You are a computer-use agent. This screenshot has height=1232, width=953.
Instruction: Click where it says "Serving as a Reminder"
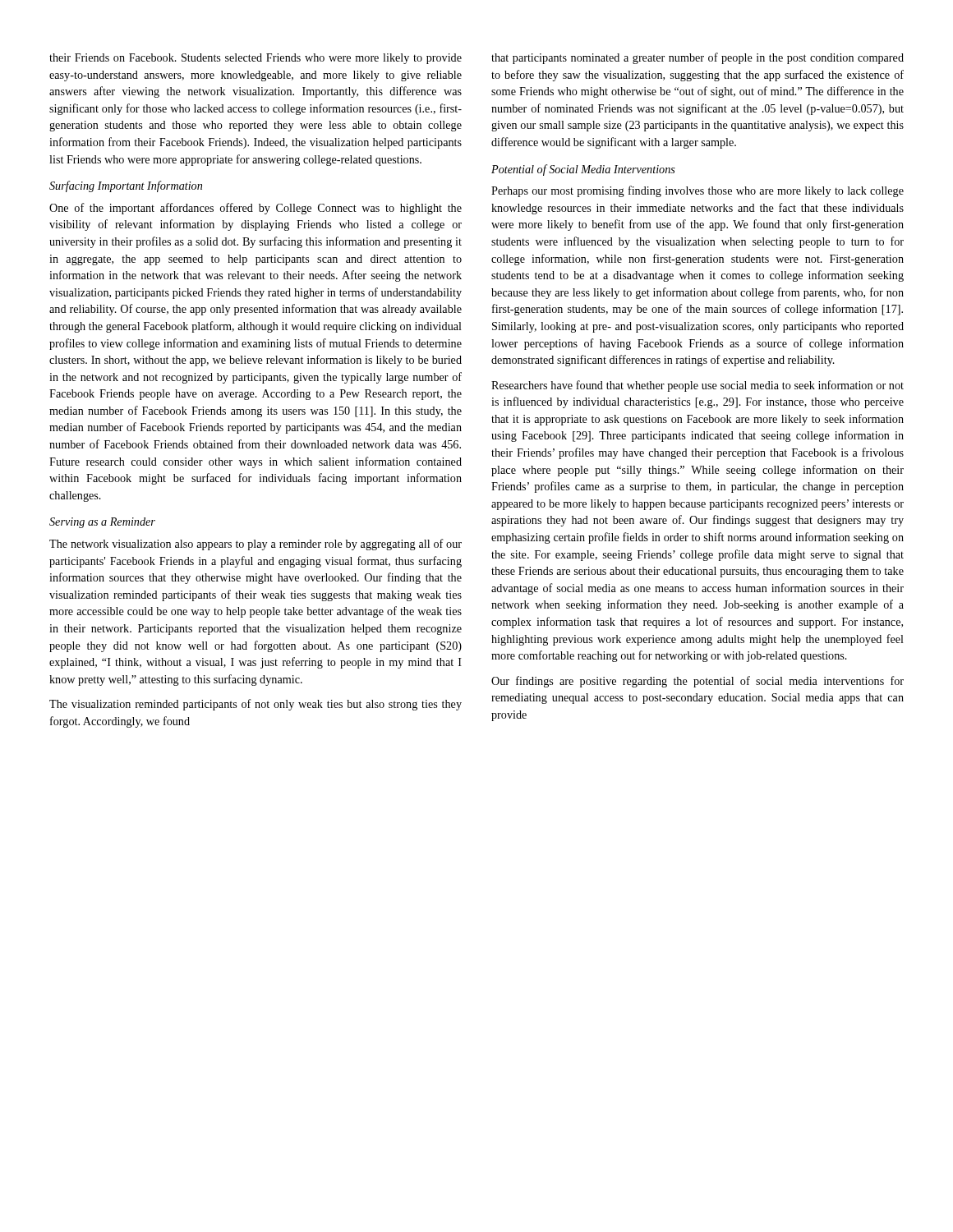pyautogui.click(x=102, y=523)
